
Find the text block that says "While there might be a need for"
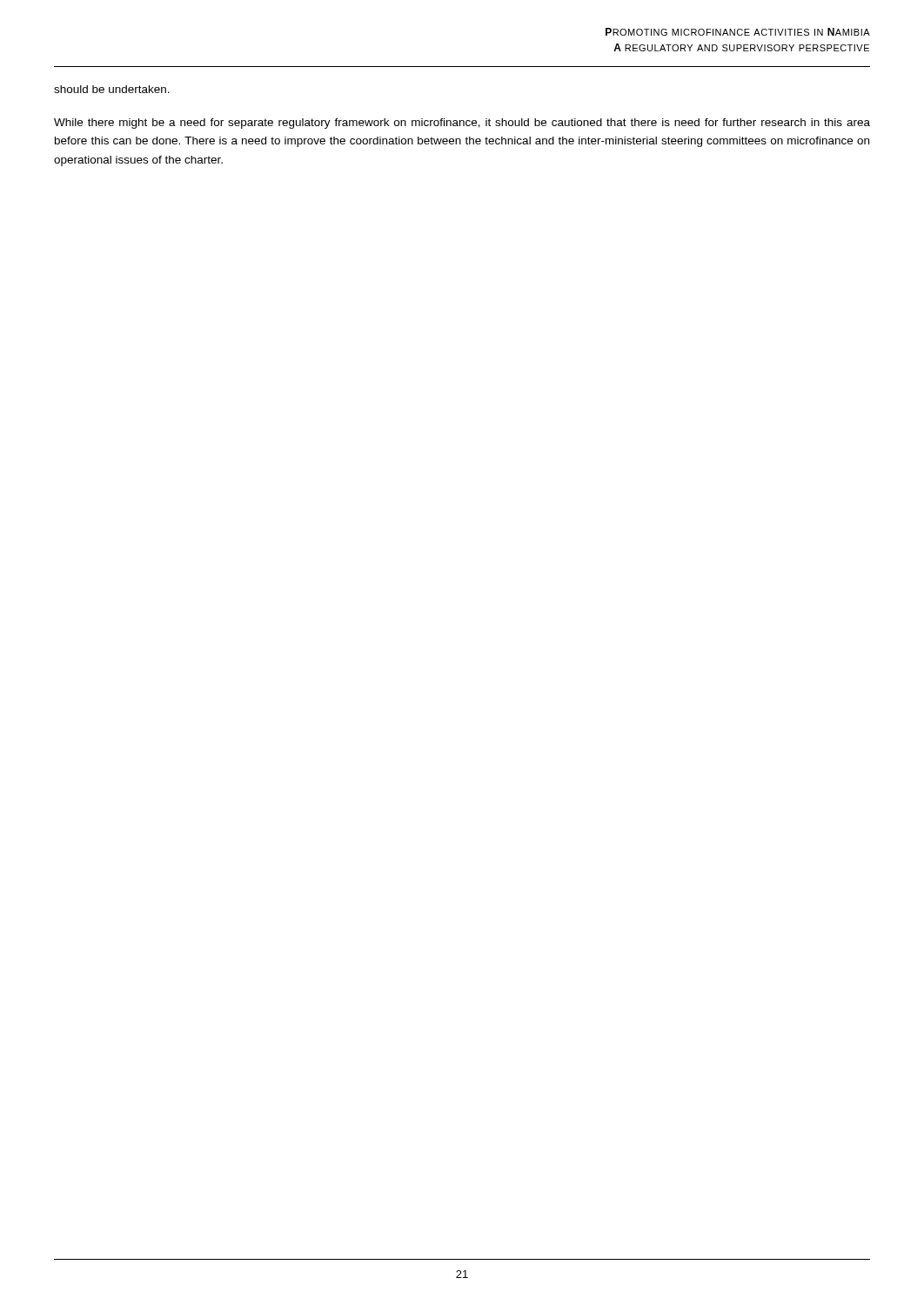pos(462,141)
